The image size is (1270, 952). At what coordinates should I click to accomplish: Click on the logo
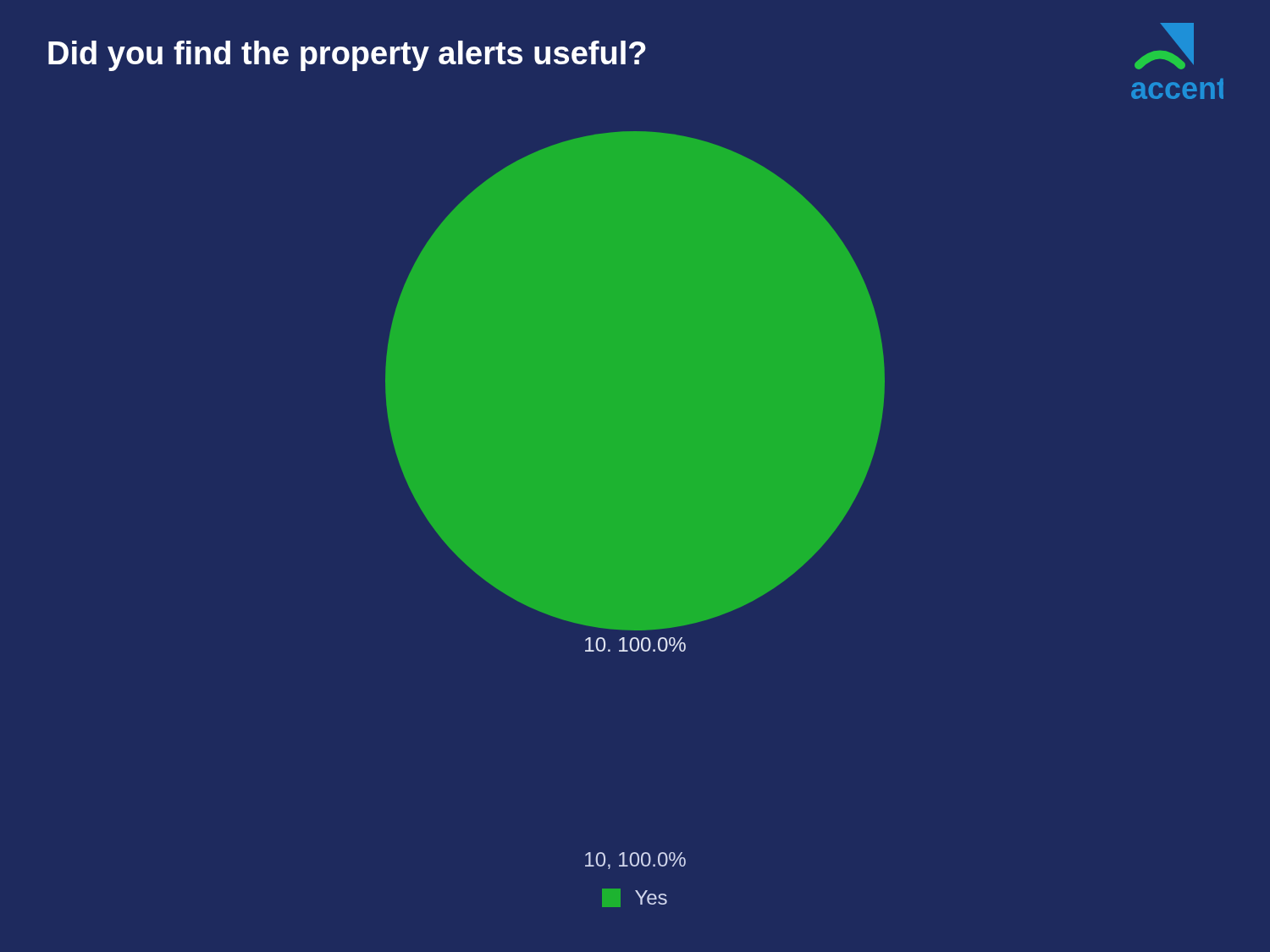[1168, 65]
